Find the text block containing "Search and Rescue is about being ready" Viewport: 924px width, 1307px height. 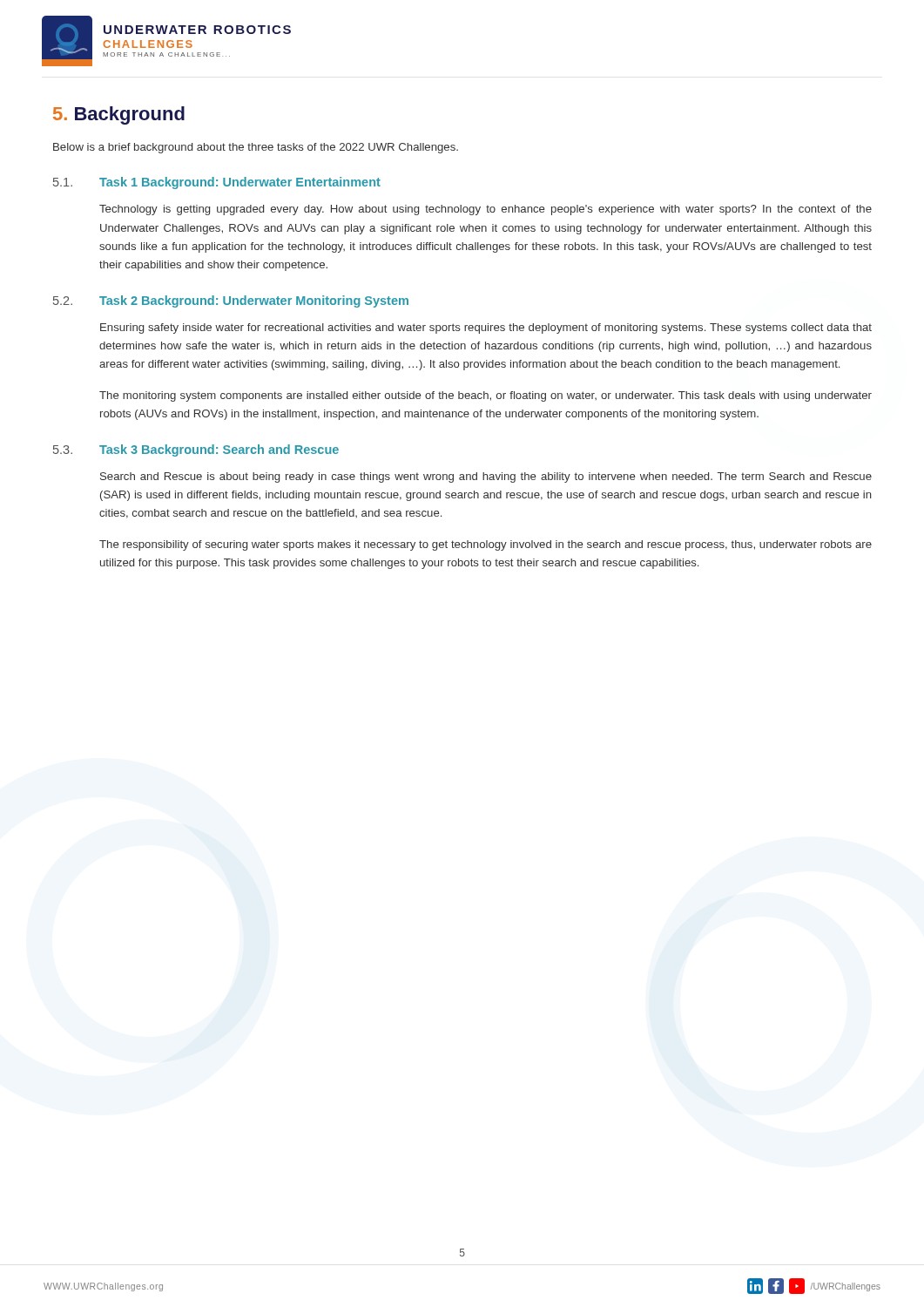(485, 494)
